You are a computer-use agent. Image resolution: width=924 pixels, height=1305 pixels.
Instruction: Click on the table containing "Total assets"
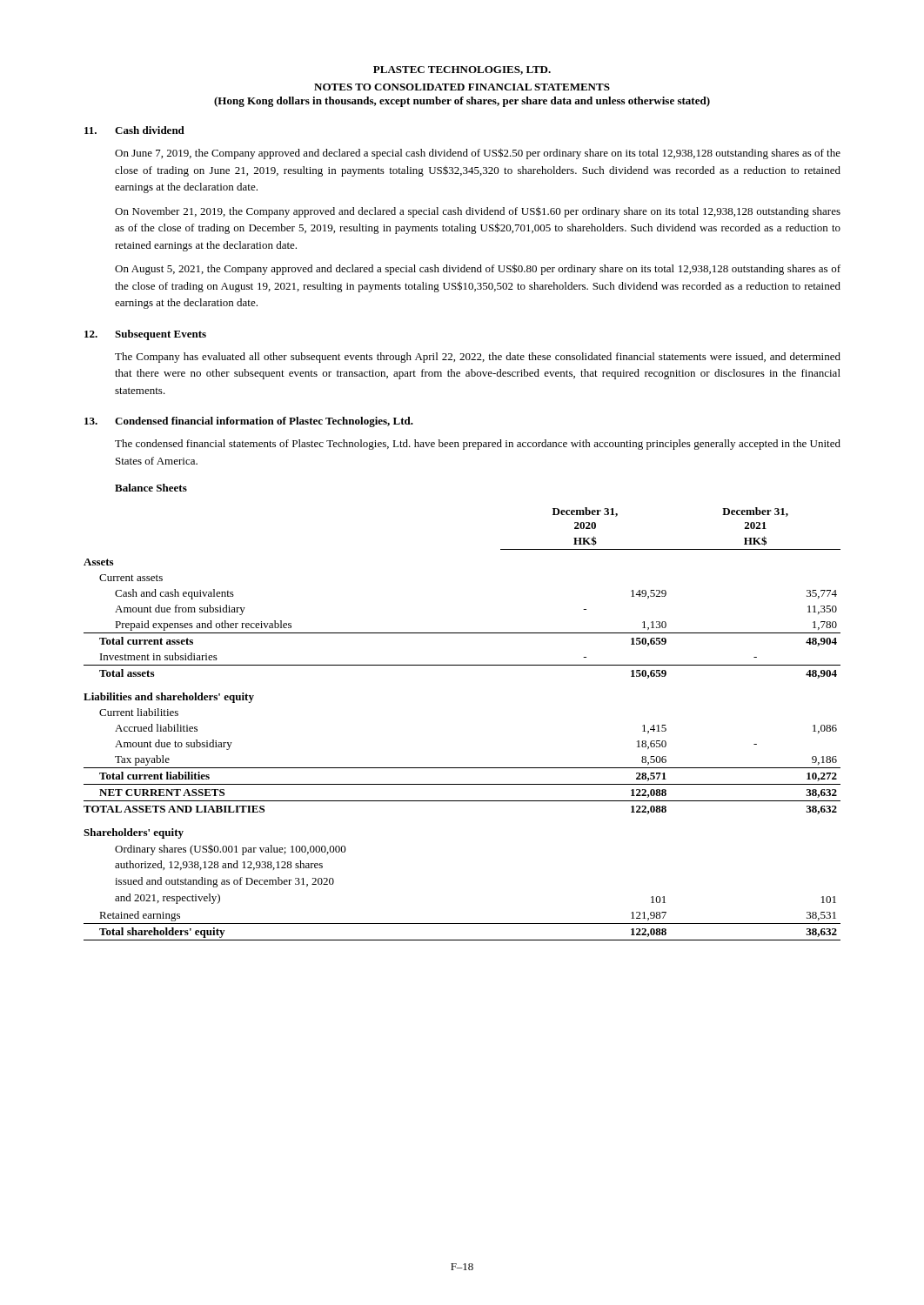tap(462, 722)
